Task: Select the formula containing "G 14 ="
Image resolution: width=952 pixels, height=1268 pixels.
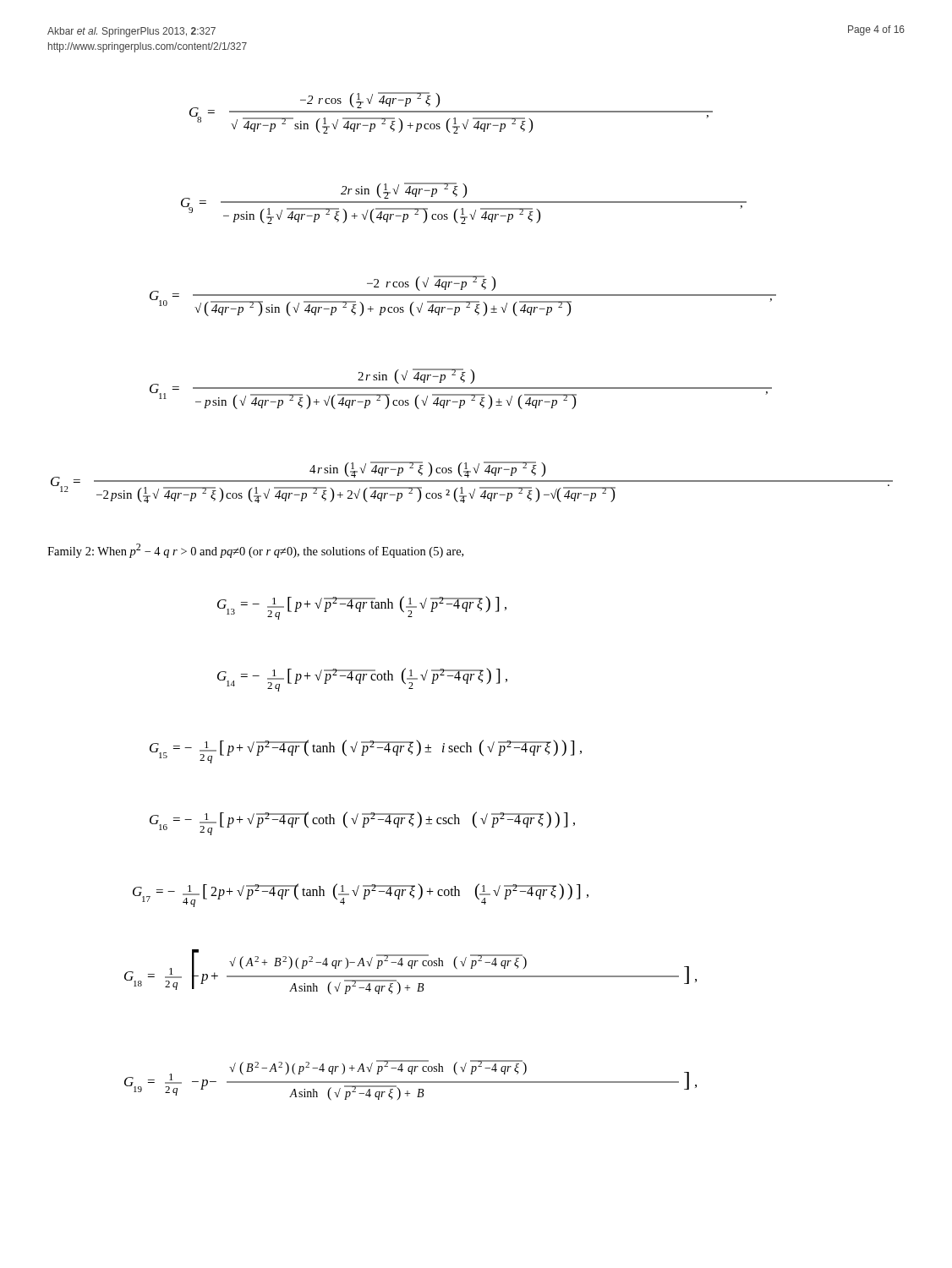Action: tap(476, 676)
